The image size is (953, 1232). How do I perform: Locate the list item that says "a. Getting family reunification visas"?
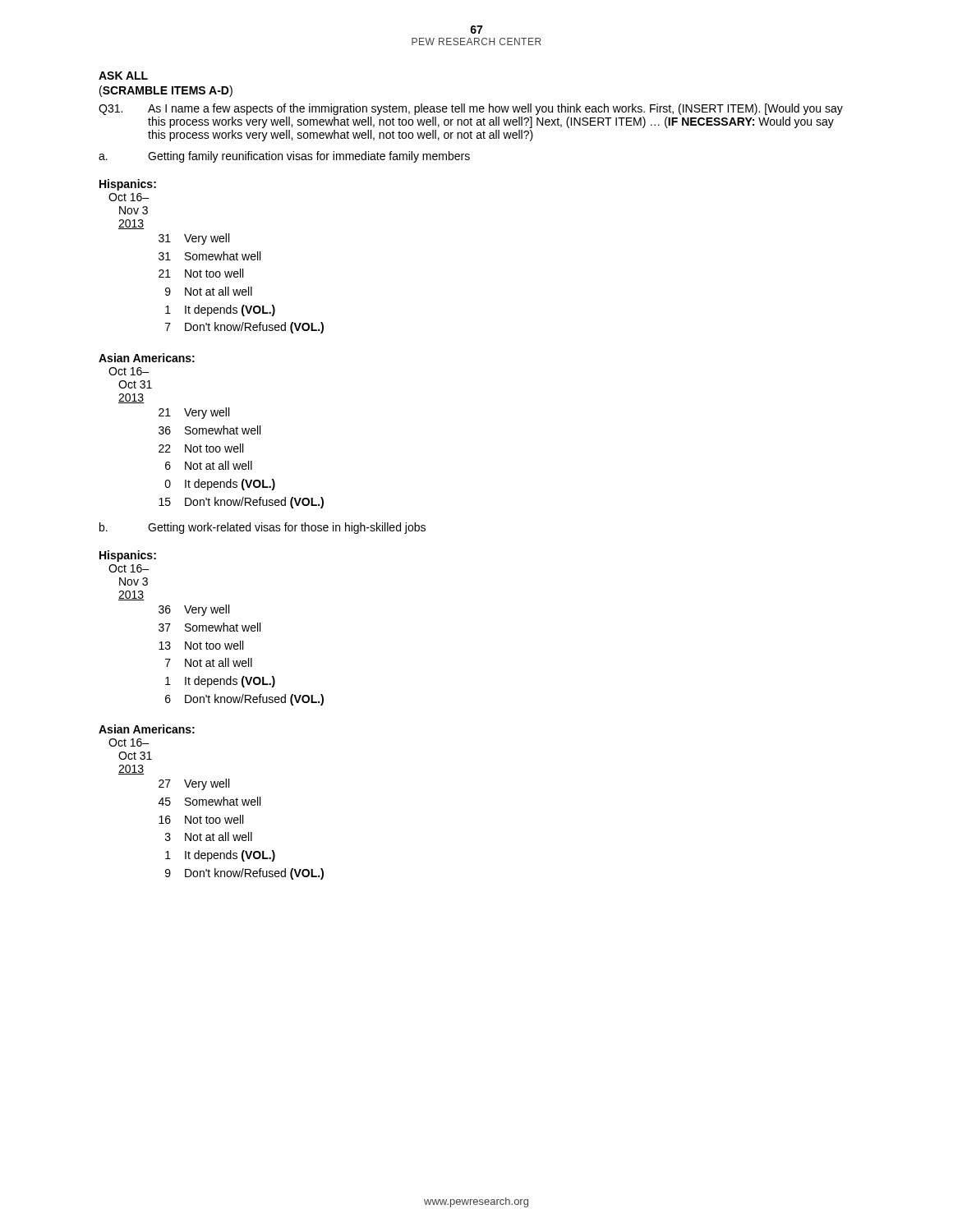tap(476, 156)
